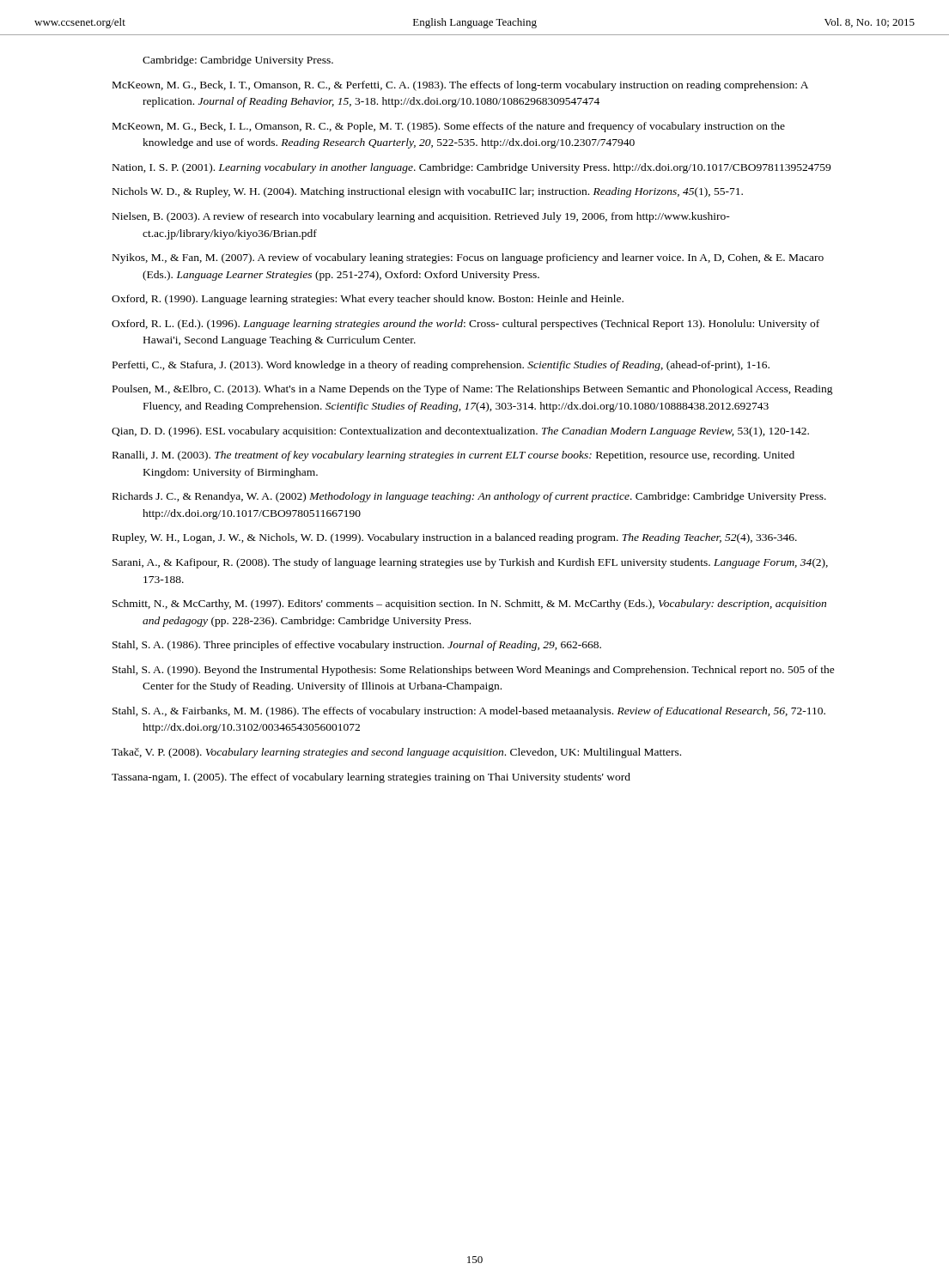This screenshot has width=949, height=1288.
Task: Click on the text block starting "Sarani, A., & Kafipour, R. (2008). The study"
Action: [470, 570]
